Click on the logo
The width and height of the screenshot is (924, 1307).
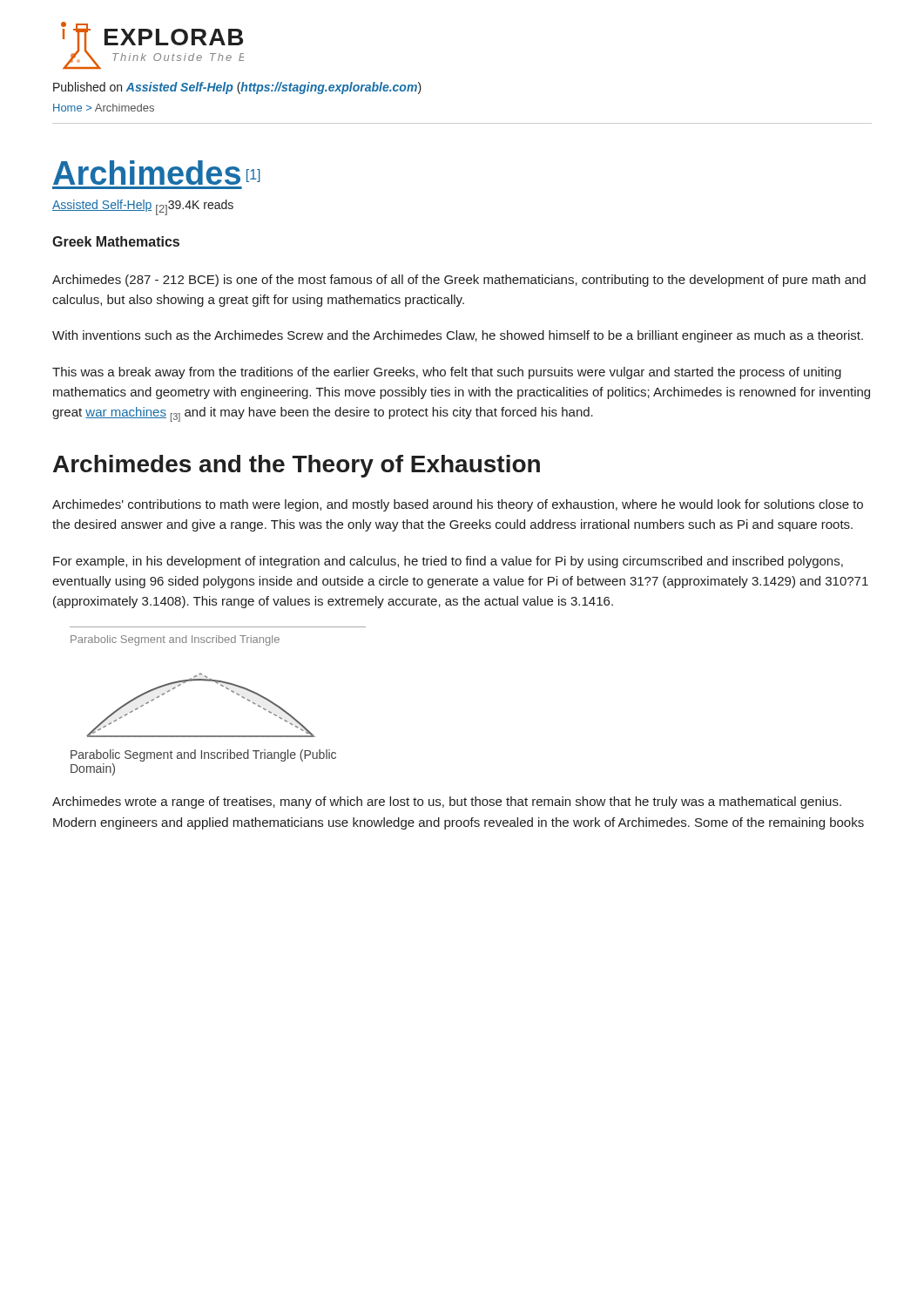(x=462, y=56)
